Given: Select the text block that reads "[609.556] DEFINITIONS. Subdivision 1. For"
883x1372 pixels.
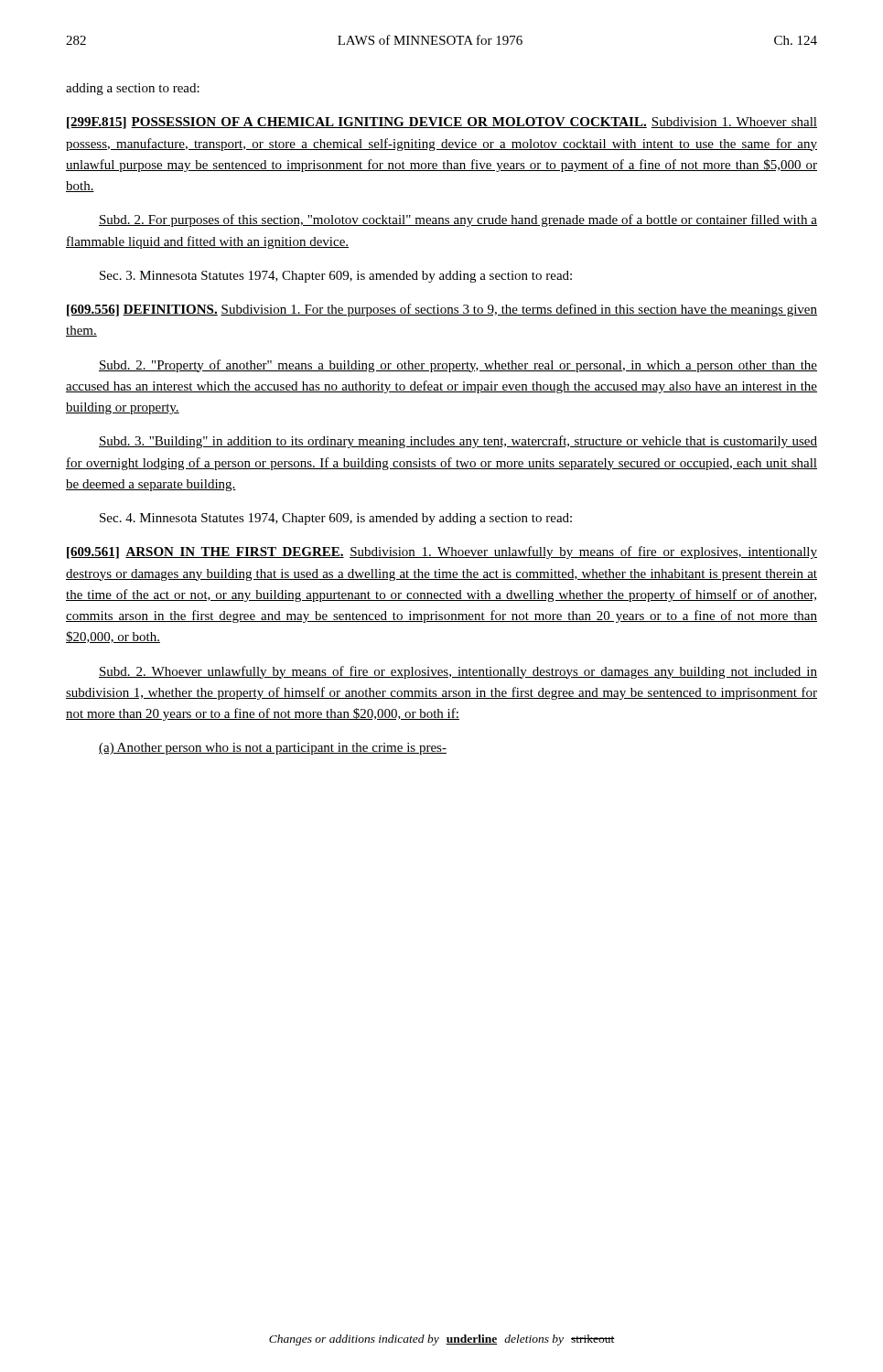Looking at the screenshot, I should [442, 320].
